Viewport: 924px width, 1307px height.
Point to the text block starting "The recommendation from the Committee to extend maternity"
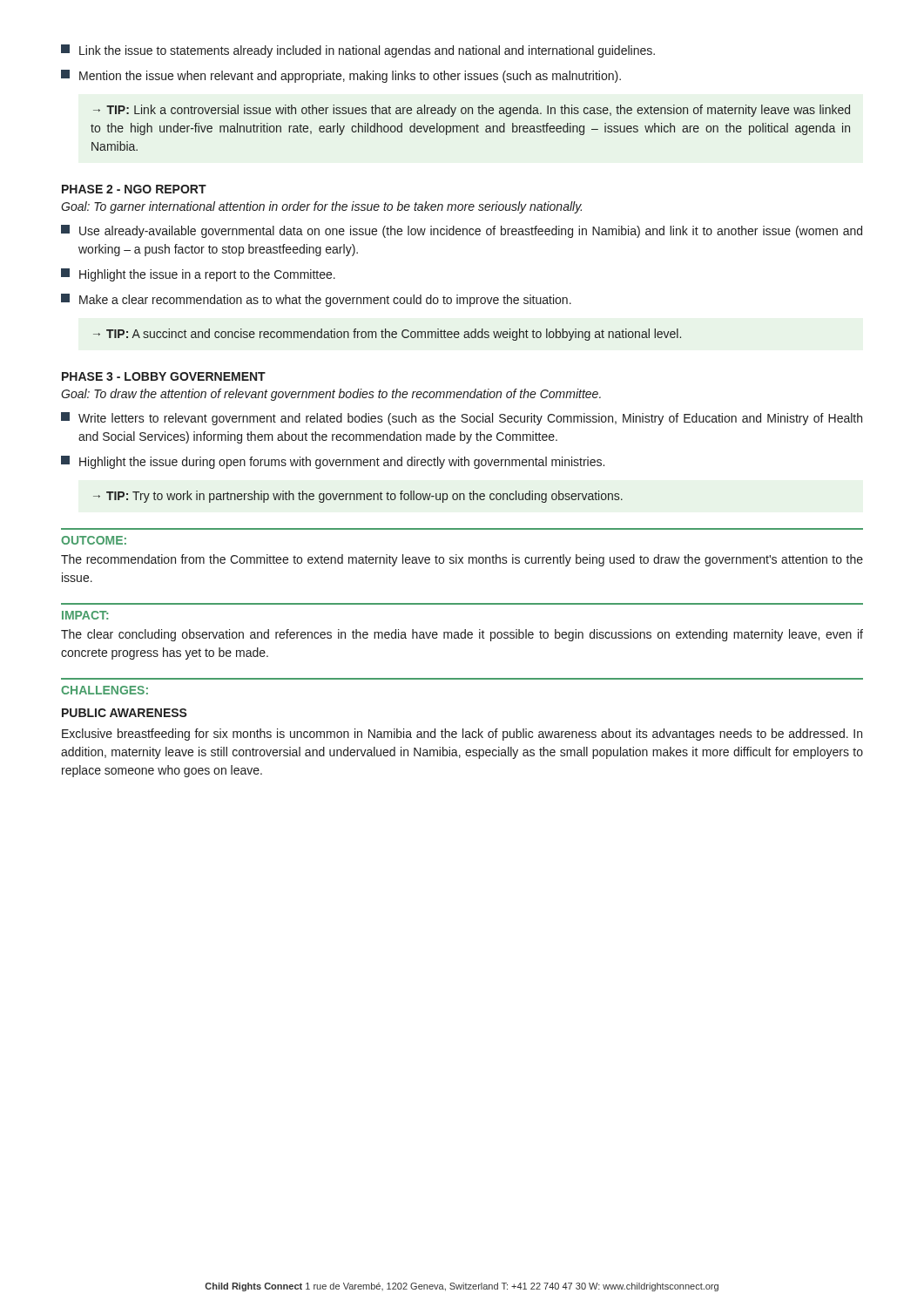[x=462, y=569]
